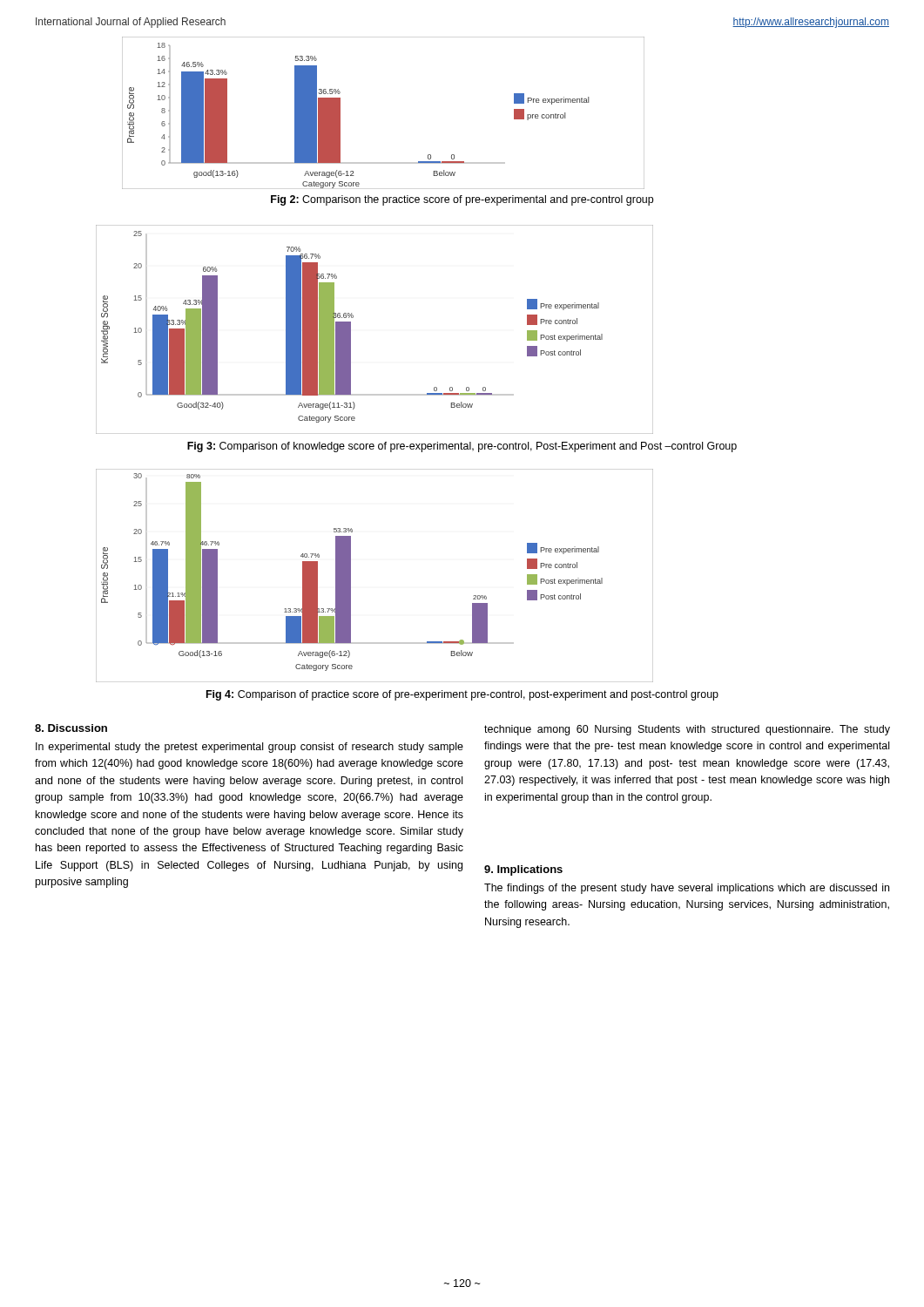Where does it say "8. Discussion"?

coord(71,728)
